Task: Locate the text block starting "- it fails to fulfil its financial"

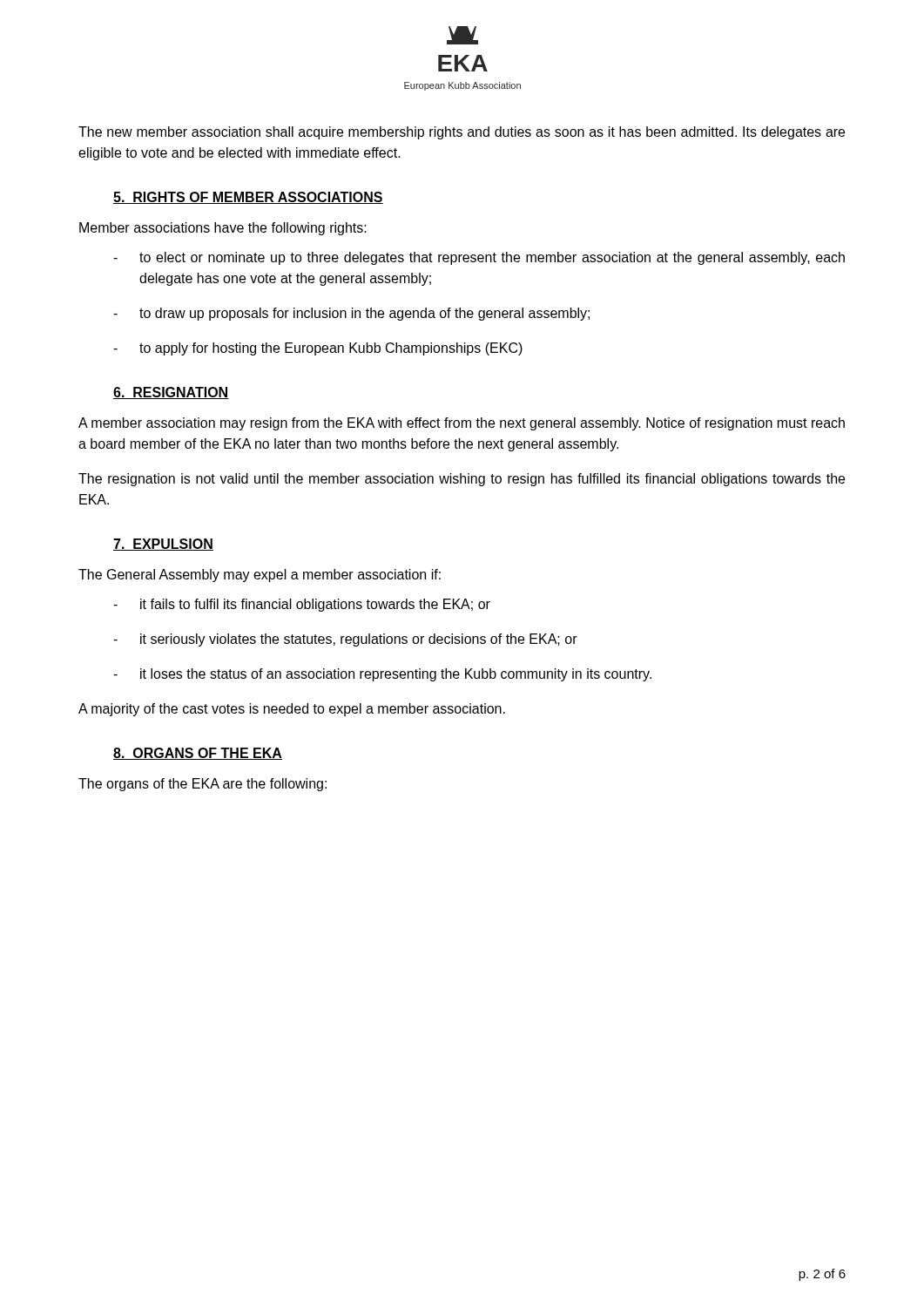Action: [479, 605]
